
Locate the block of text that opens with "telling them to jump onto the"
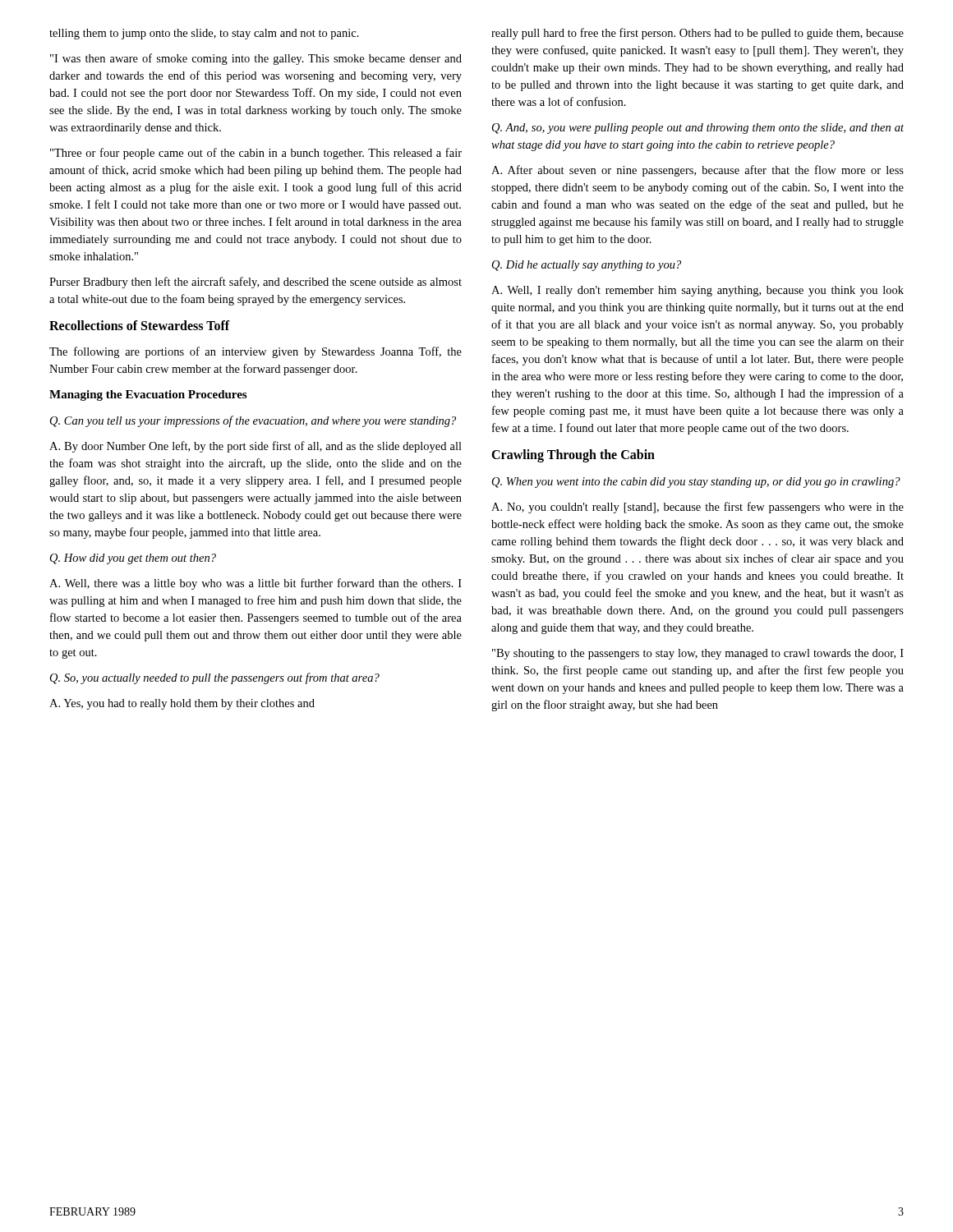click(255, 33)
